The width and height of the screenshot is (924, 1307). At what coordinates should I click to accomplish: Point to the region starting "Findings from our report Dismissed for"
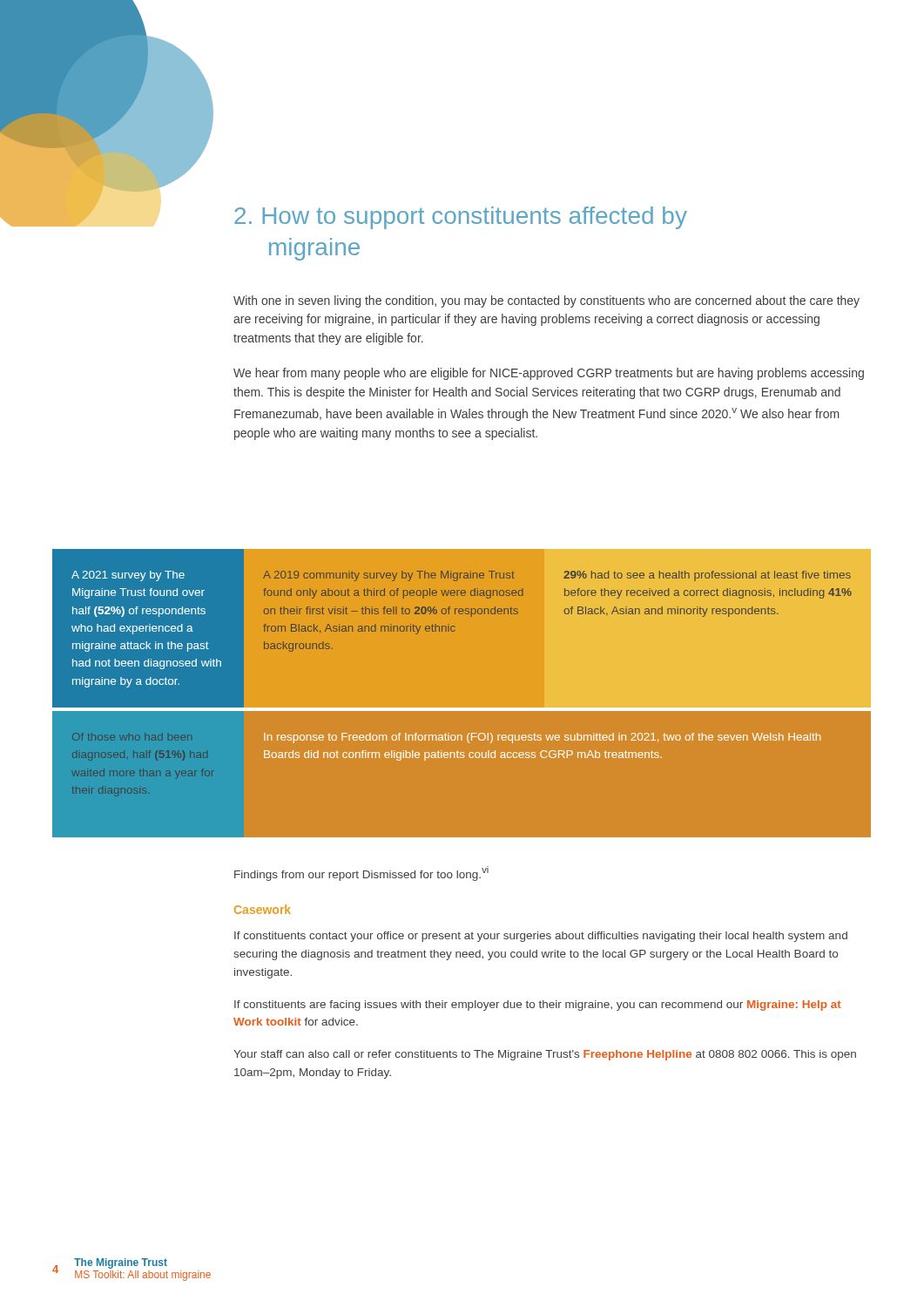pos(361,872)
